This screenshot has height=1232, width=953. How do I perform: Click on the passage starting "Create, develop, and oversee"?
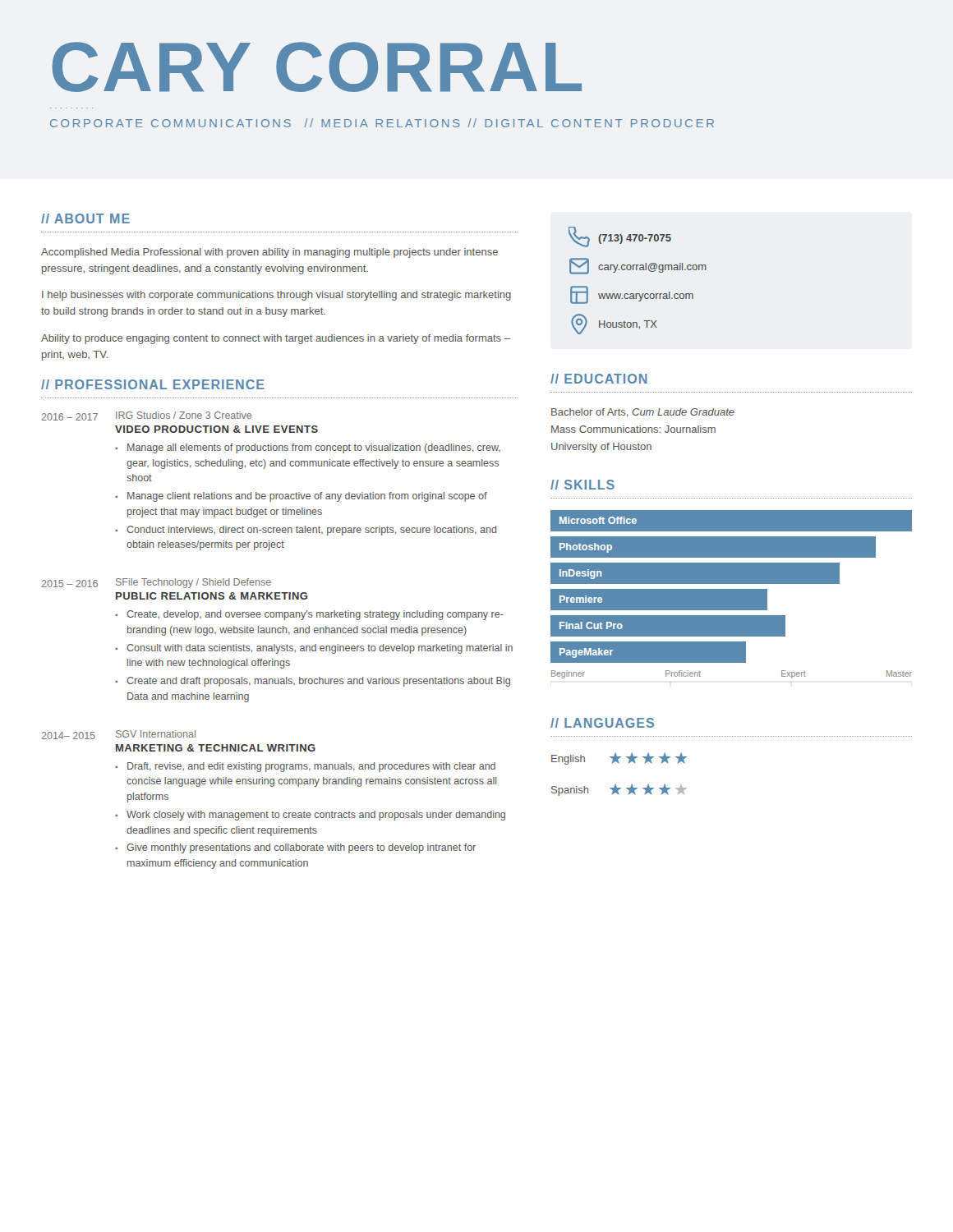[315, 622]
